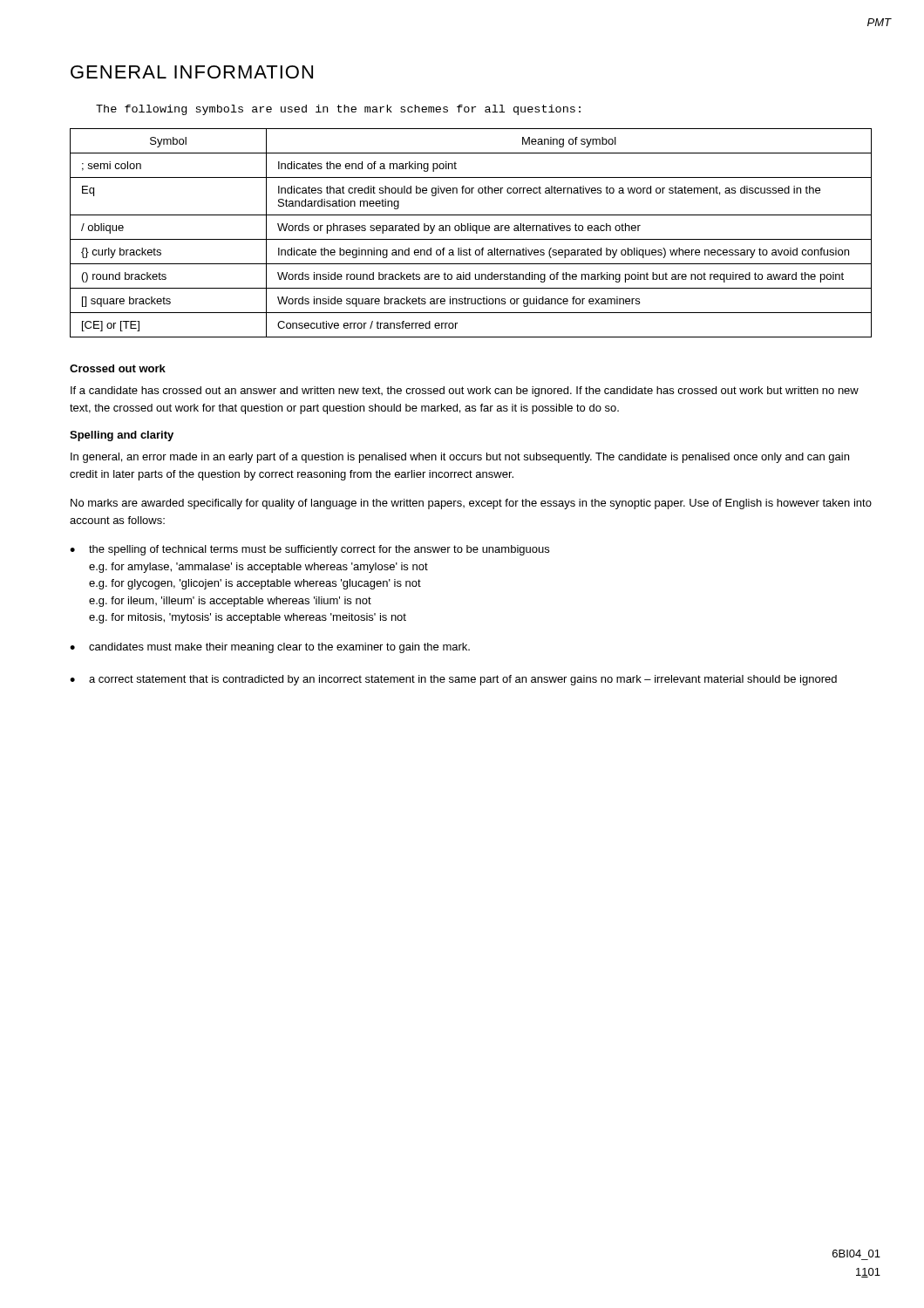Click on the section header containing "Crossed out work"
This screenshot has height=1308, width=924.
[118, 368]
